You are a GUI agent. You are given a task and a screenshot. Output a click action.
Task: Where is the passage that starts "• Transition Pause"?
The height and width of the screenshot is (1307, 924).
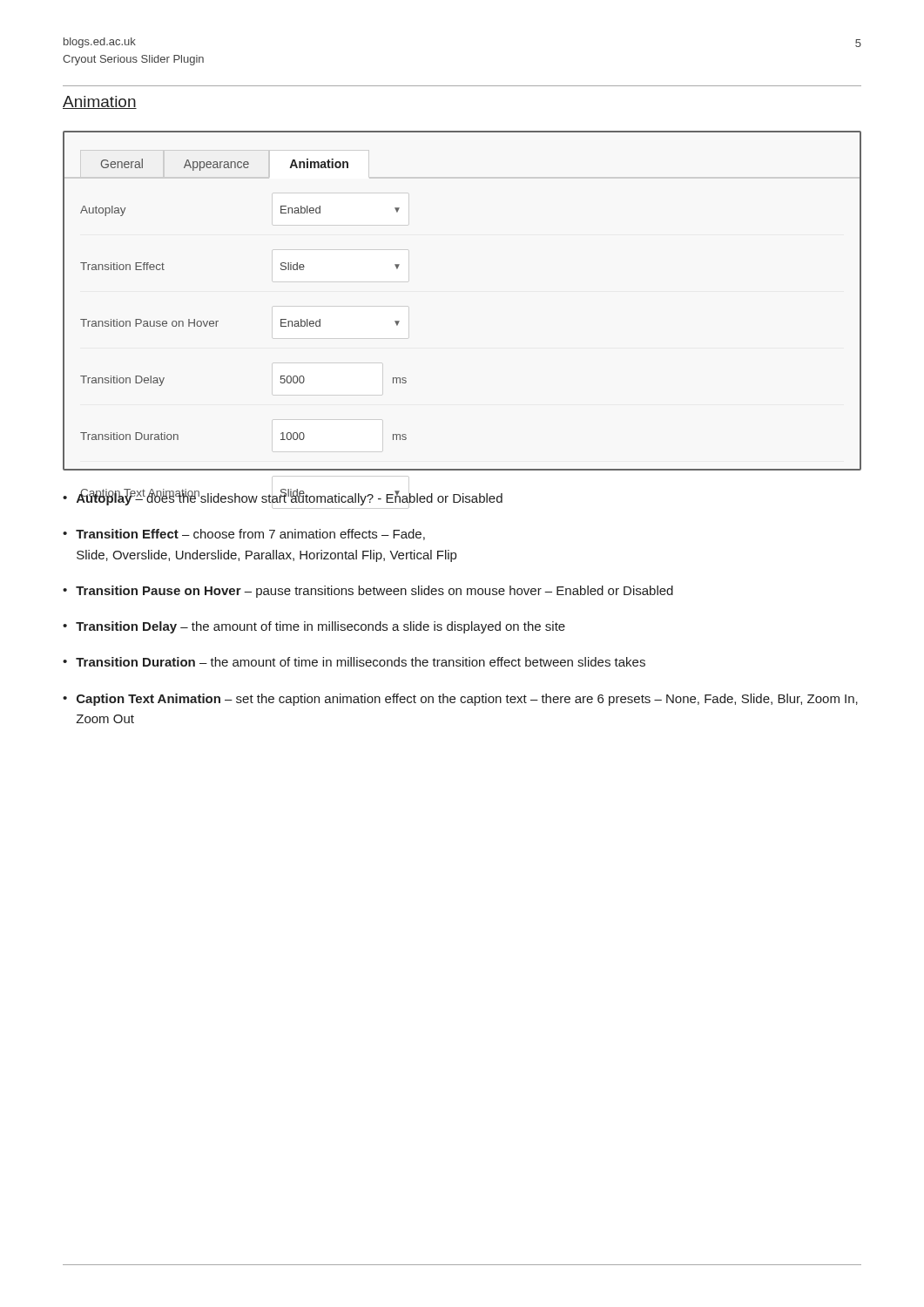(x=368, y=590)
